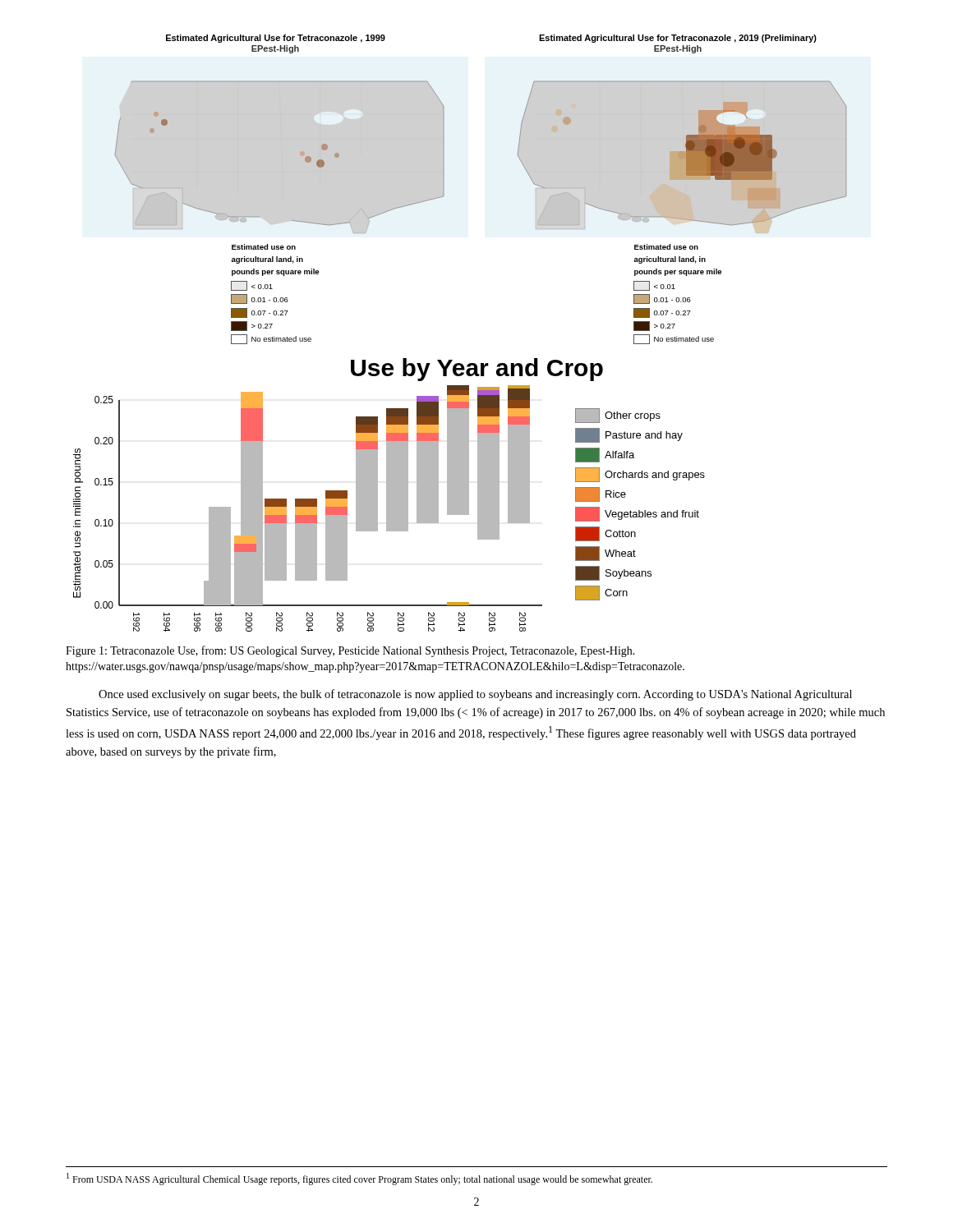Point to the block beginning "1 From USDA NASS Agricultural"
This screenshot has width=953, height=1232.
click(x=359, y=1178)
